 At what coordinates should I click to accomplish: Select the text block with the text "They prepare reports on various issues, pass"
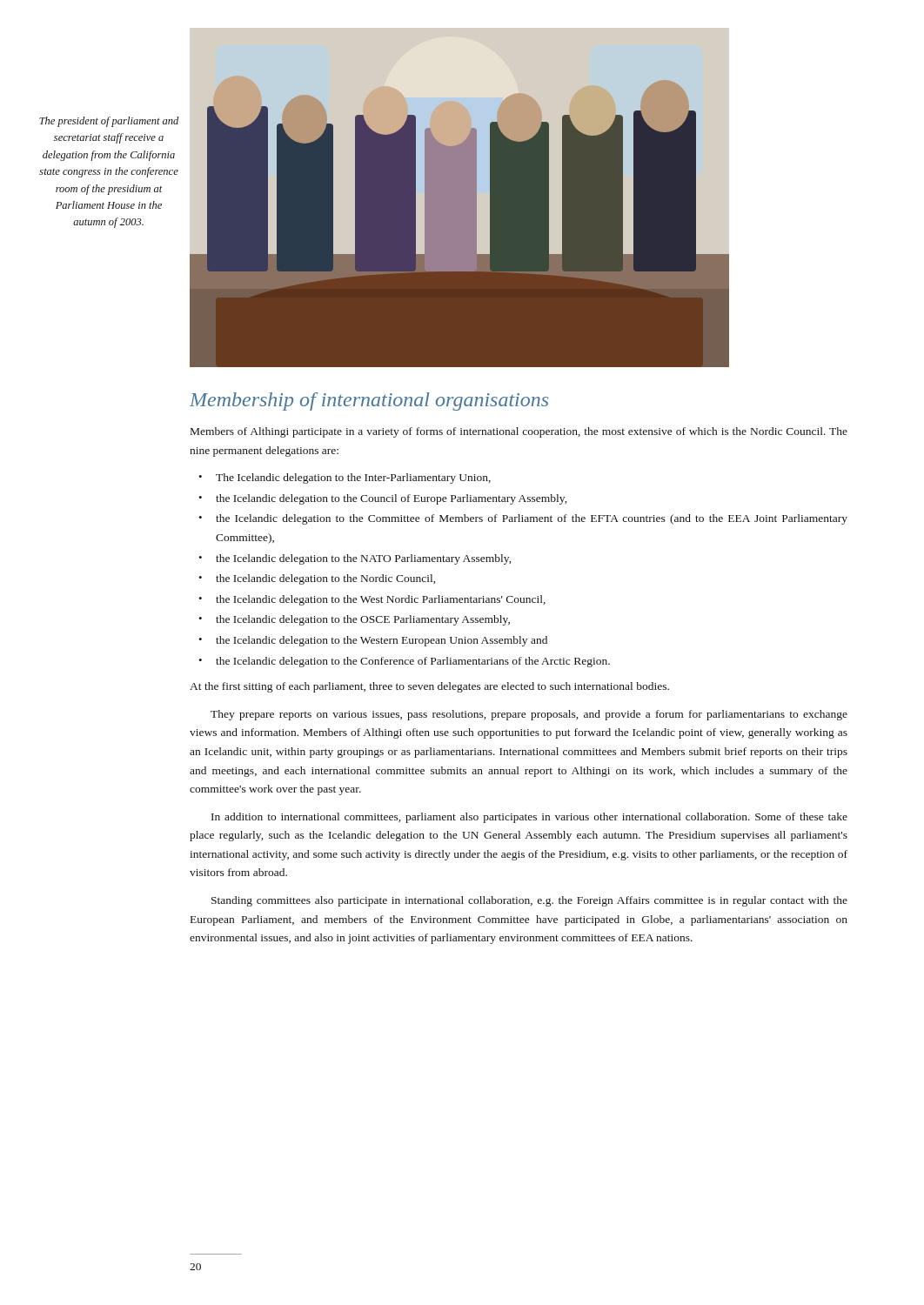click(x=519, y=751)
